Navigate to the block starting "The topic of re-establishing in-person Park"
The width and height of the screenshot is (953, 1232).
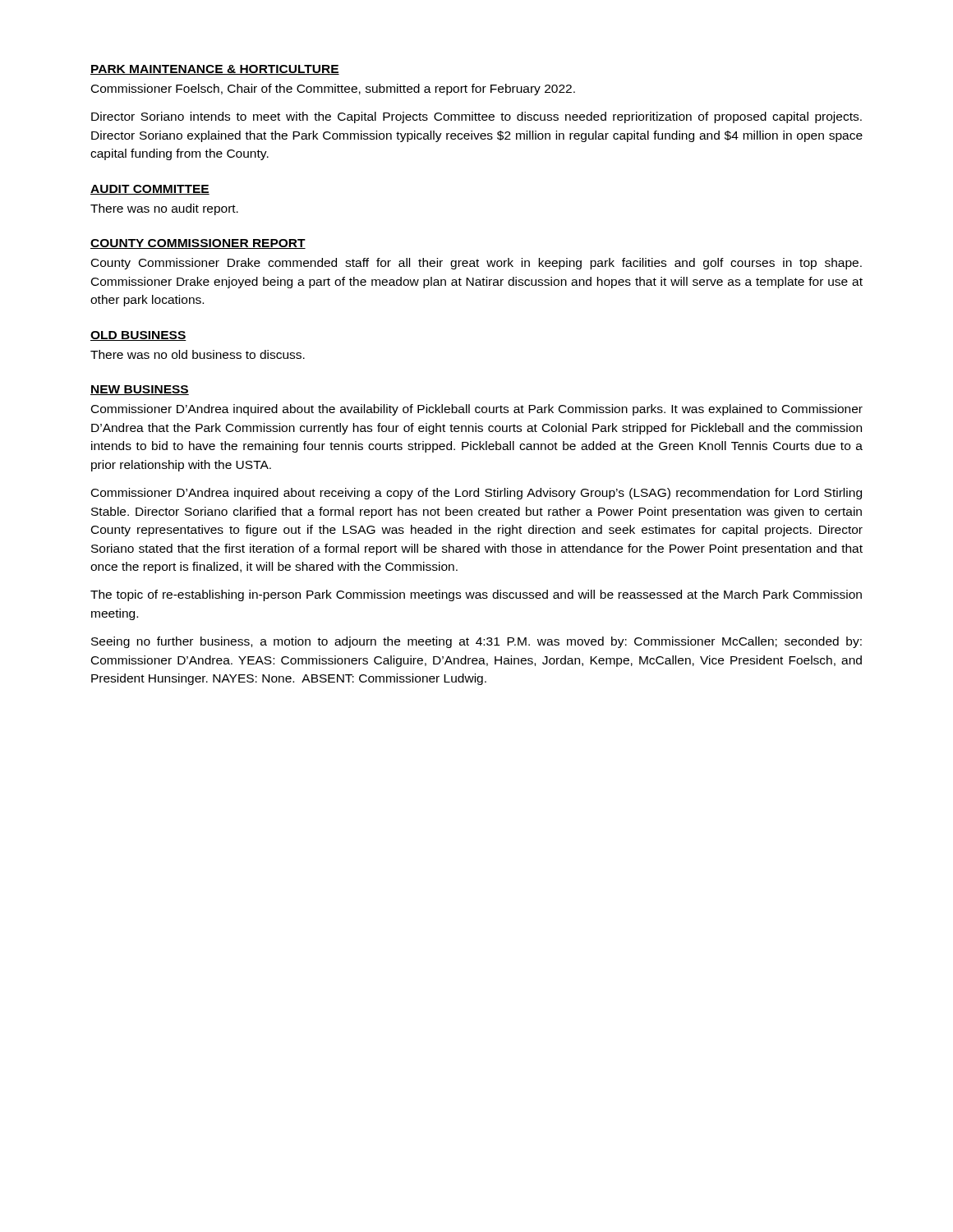[476, 604]
